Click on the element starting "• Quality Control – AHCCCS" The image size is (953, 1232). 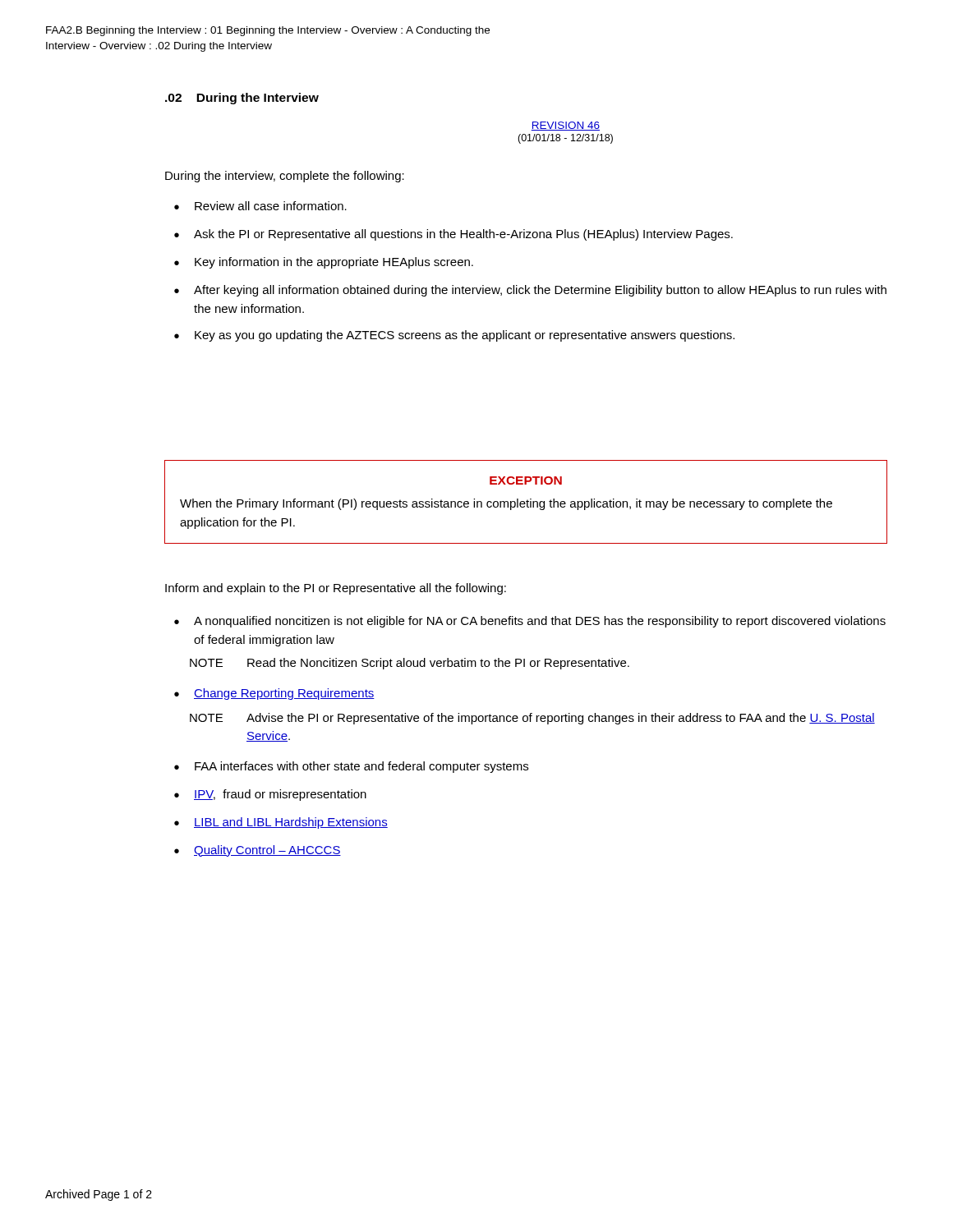(x=258, y=851)
